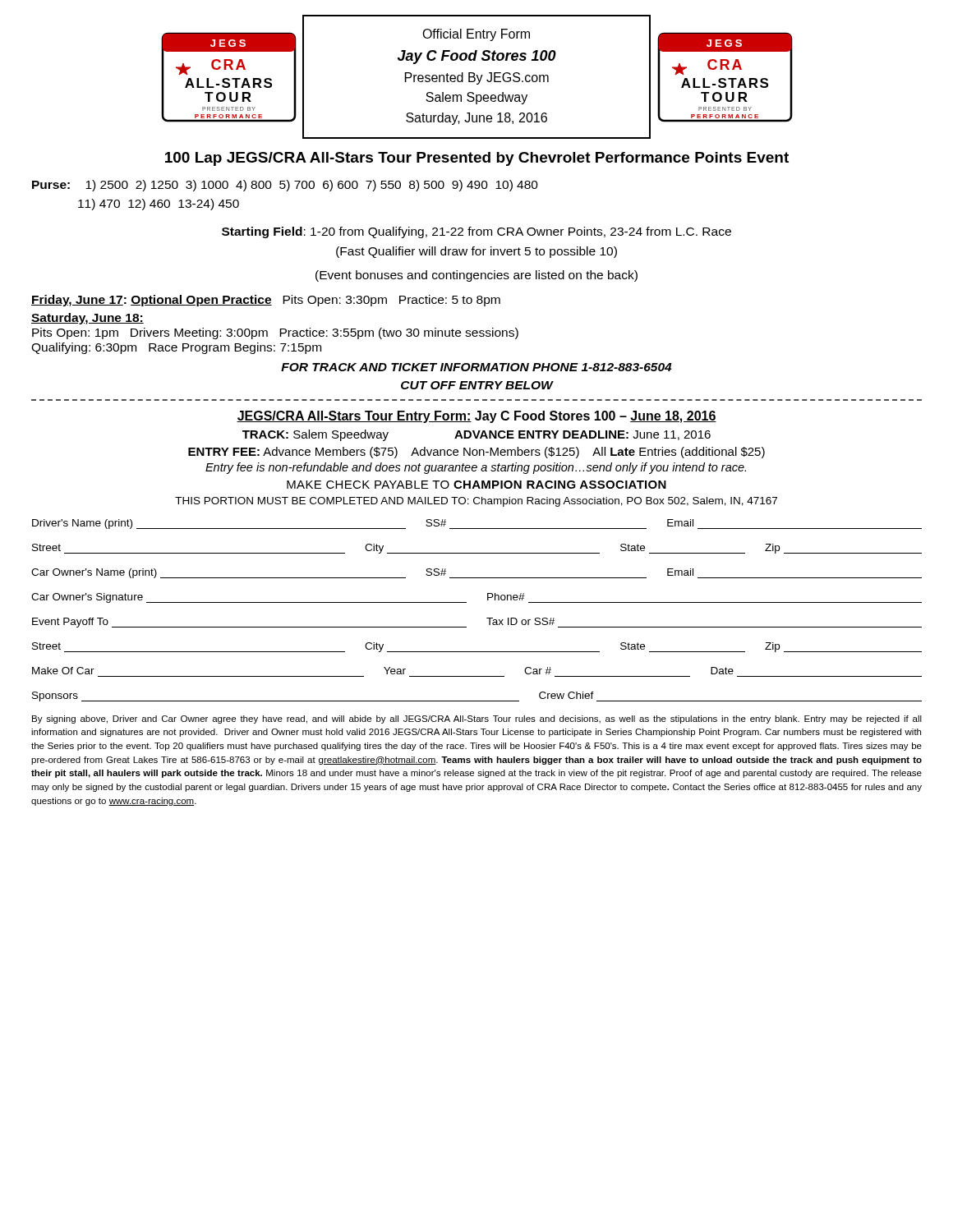Screen dimensions: 1232x953
Task: Navigate to the region starting "Entry fee is non-refundable and does"
Action: point(476,467)
